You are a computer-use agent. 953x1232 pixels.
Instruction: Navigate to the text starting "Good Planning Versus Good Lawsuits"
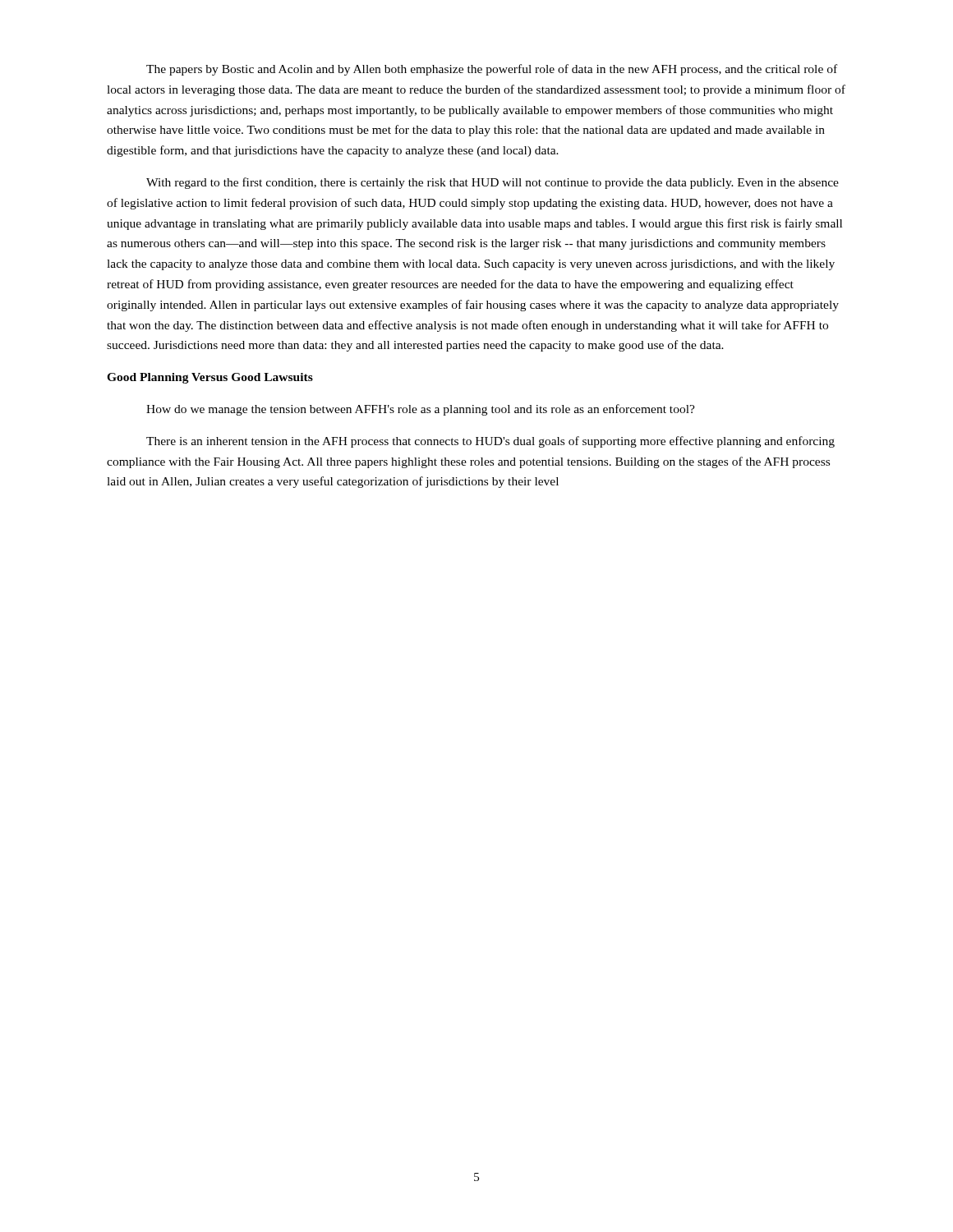tap(210, 377)
